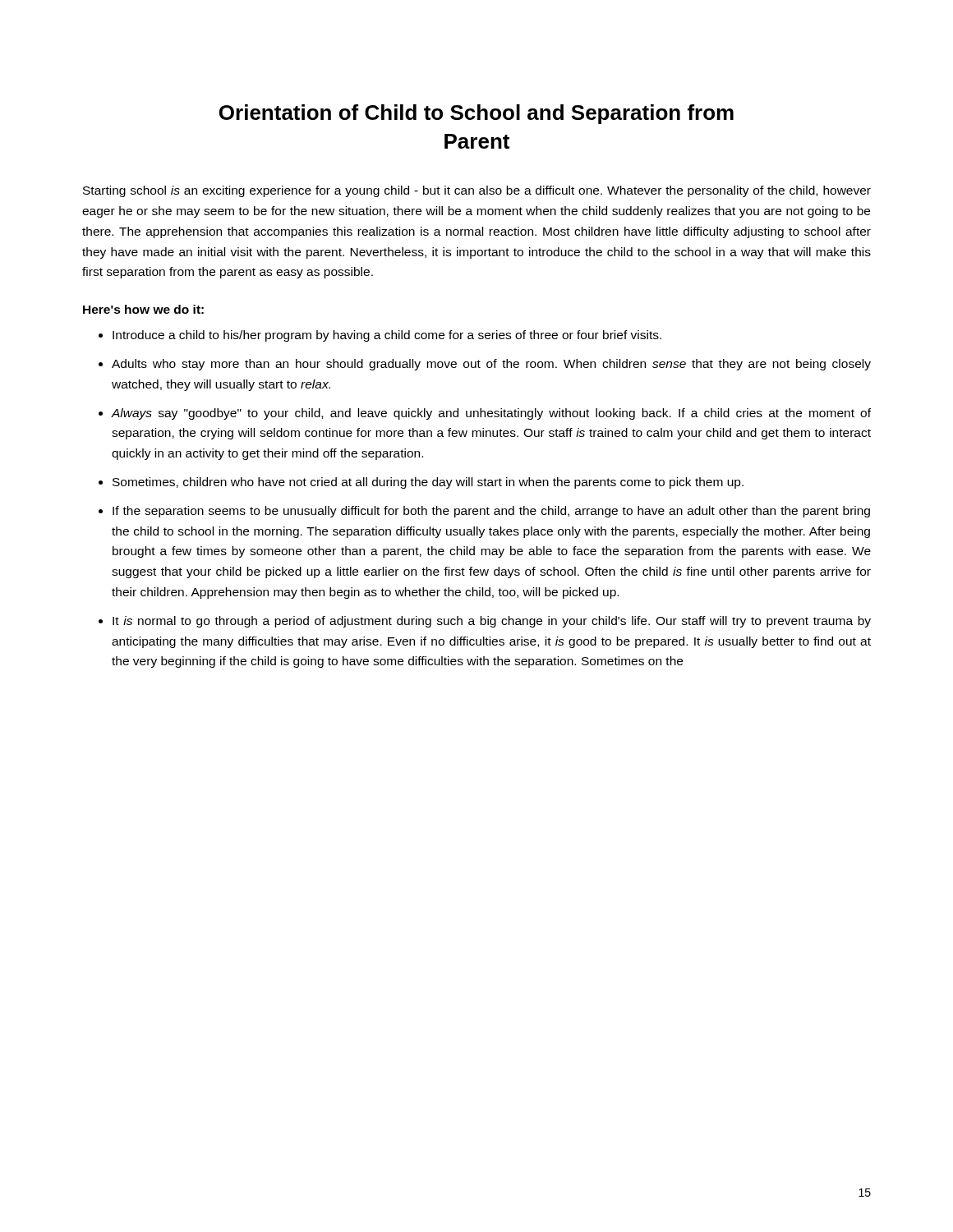Screen dimensions: 1232x953
Task: Find the passage starting "It is normal"
Action: (491, 641)
